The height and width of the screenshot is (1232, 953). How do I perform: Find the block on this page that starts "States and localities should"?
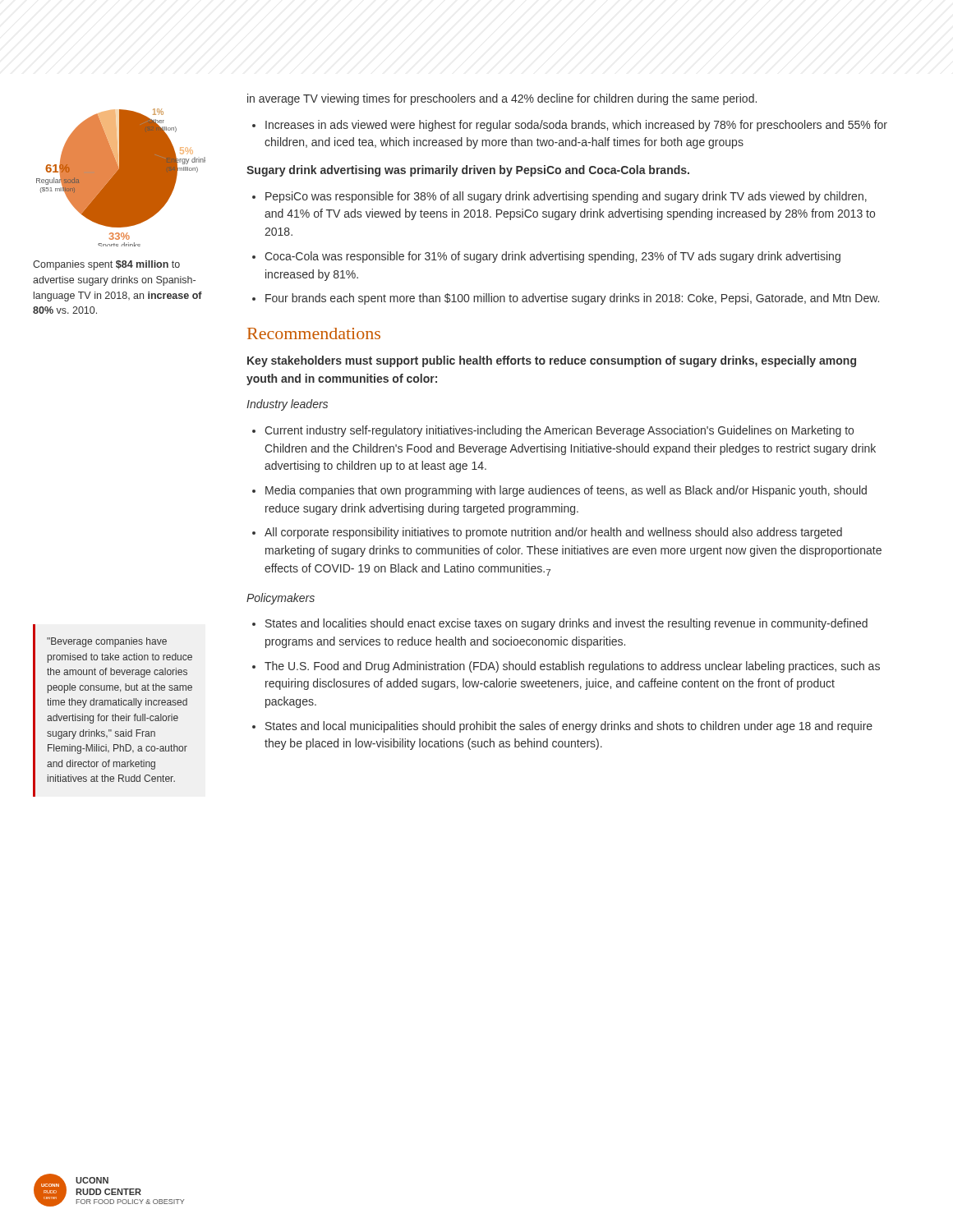click(567, 684)
